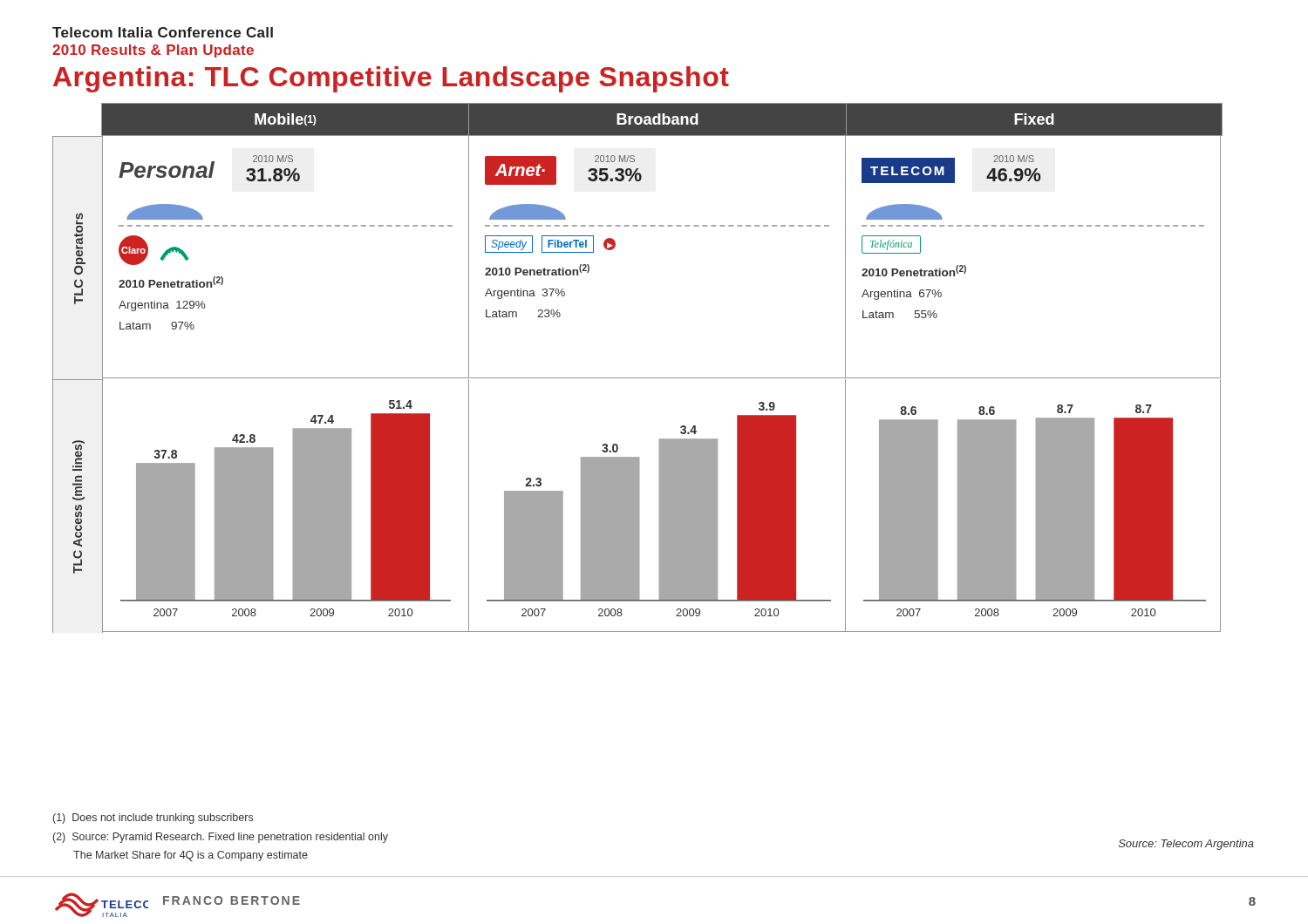This screenshot has width=1308, height=924.
Task: Locate the text "Argentina: TLC Competitive Landscape Snapshot"
Action: 391,77
